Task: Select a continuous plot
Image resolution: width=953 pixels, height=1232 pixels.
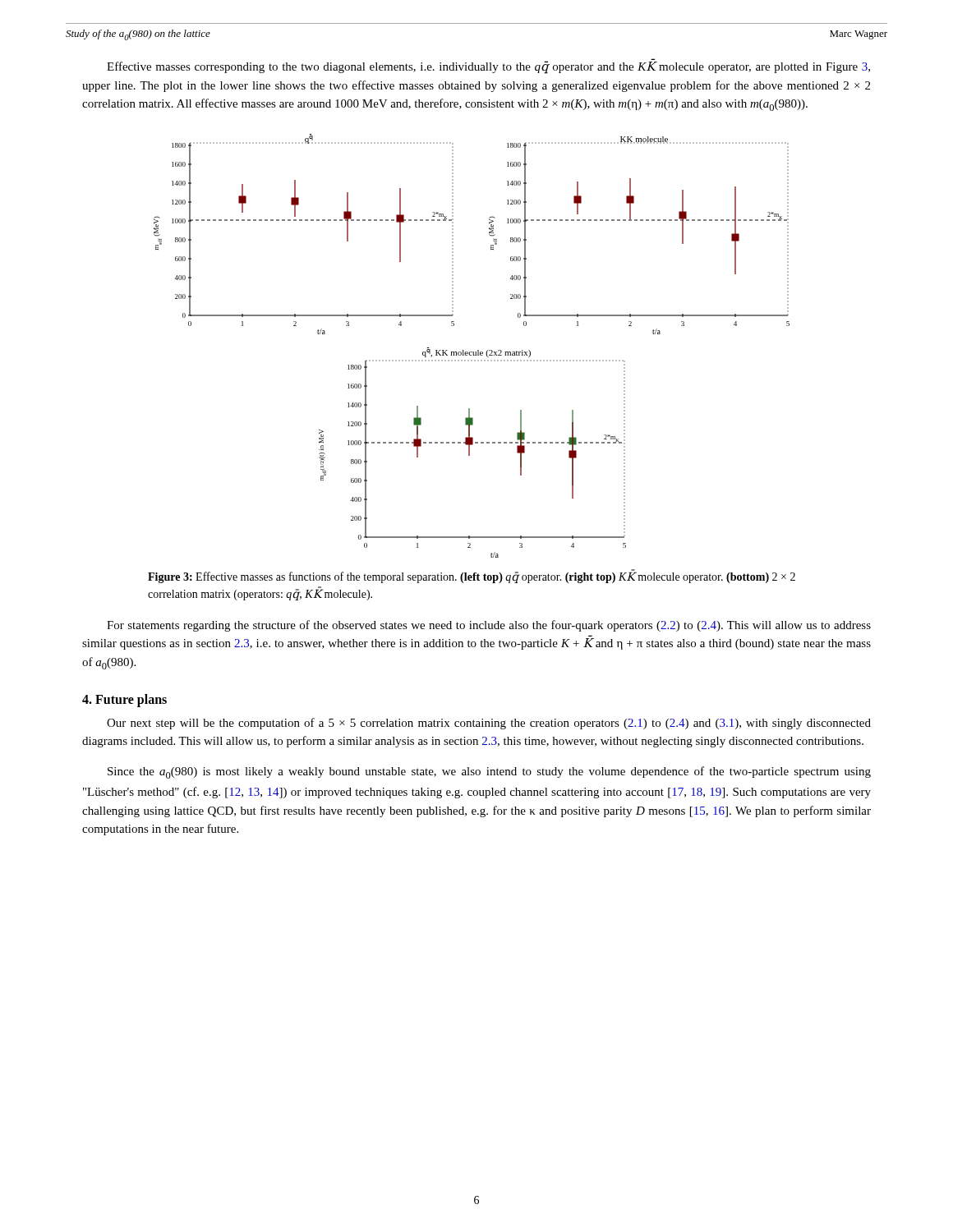Action: pyautogui.click(x=476, y=367)
